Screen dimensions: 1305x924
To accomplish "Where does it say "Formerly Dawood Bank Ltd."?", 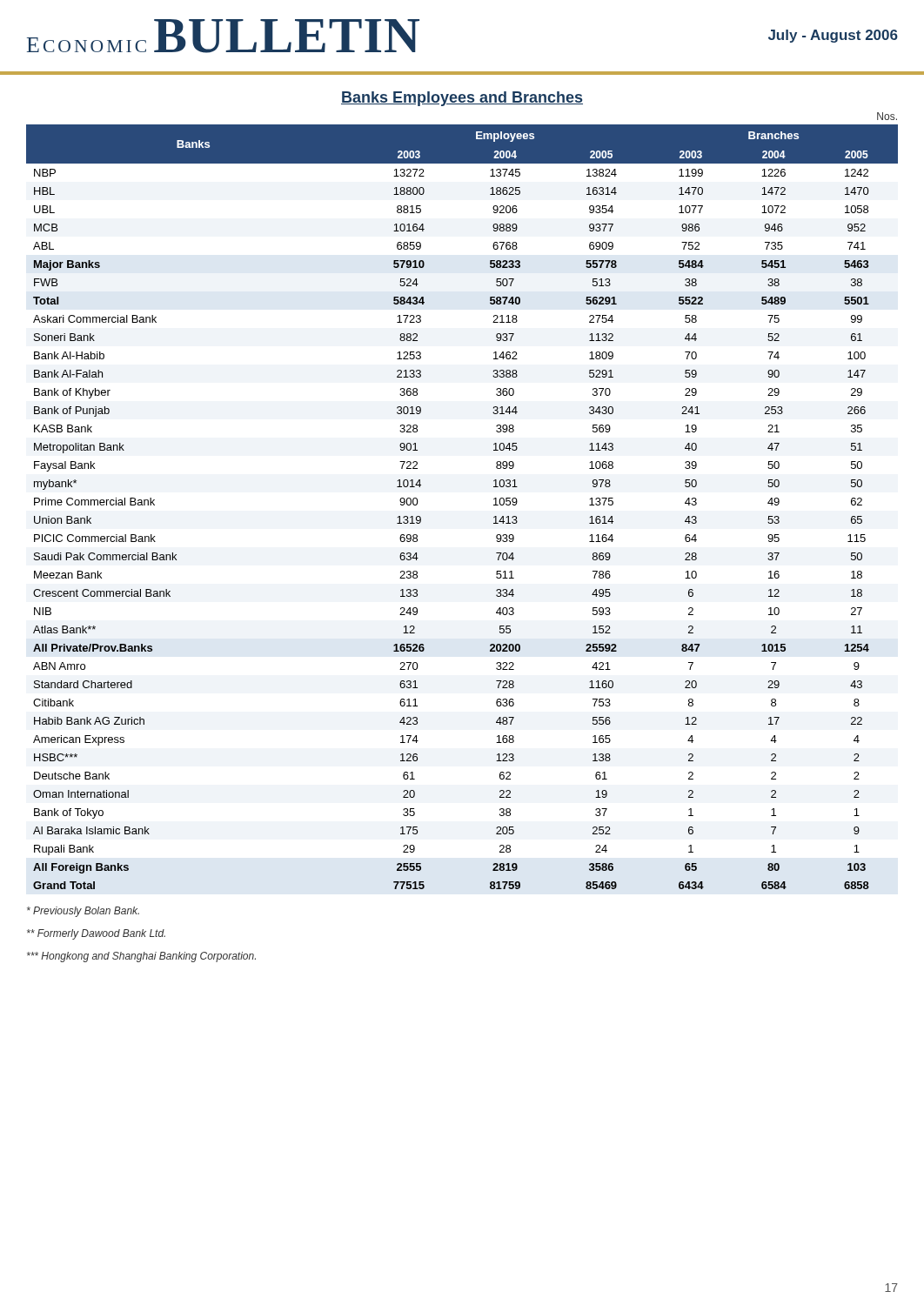I will (96, 934).
